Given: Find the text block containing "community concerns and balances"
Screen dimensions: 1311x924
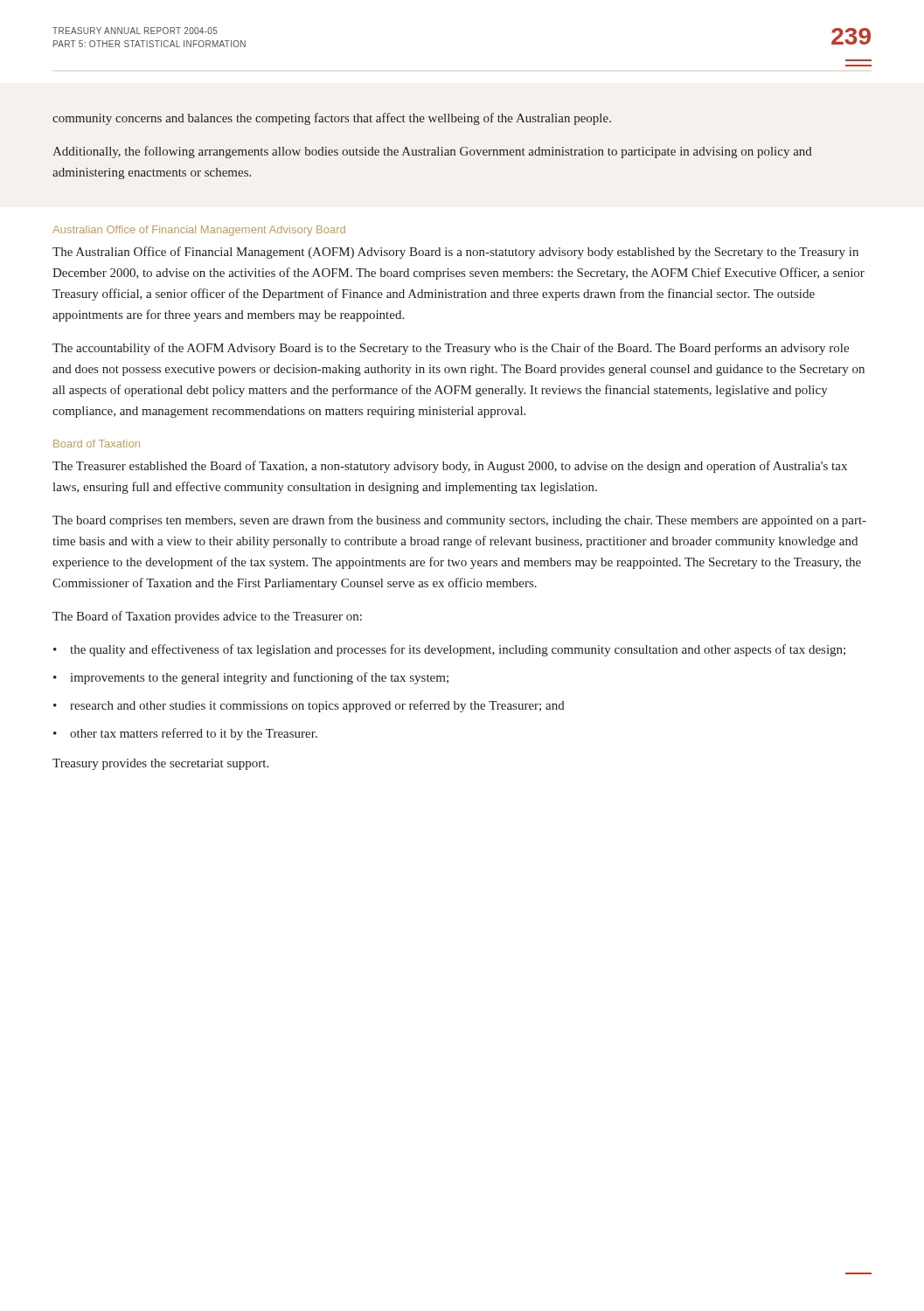Looking at the screenshot, I should (332, 118).
